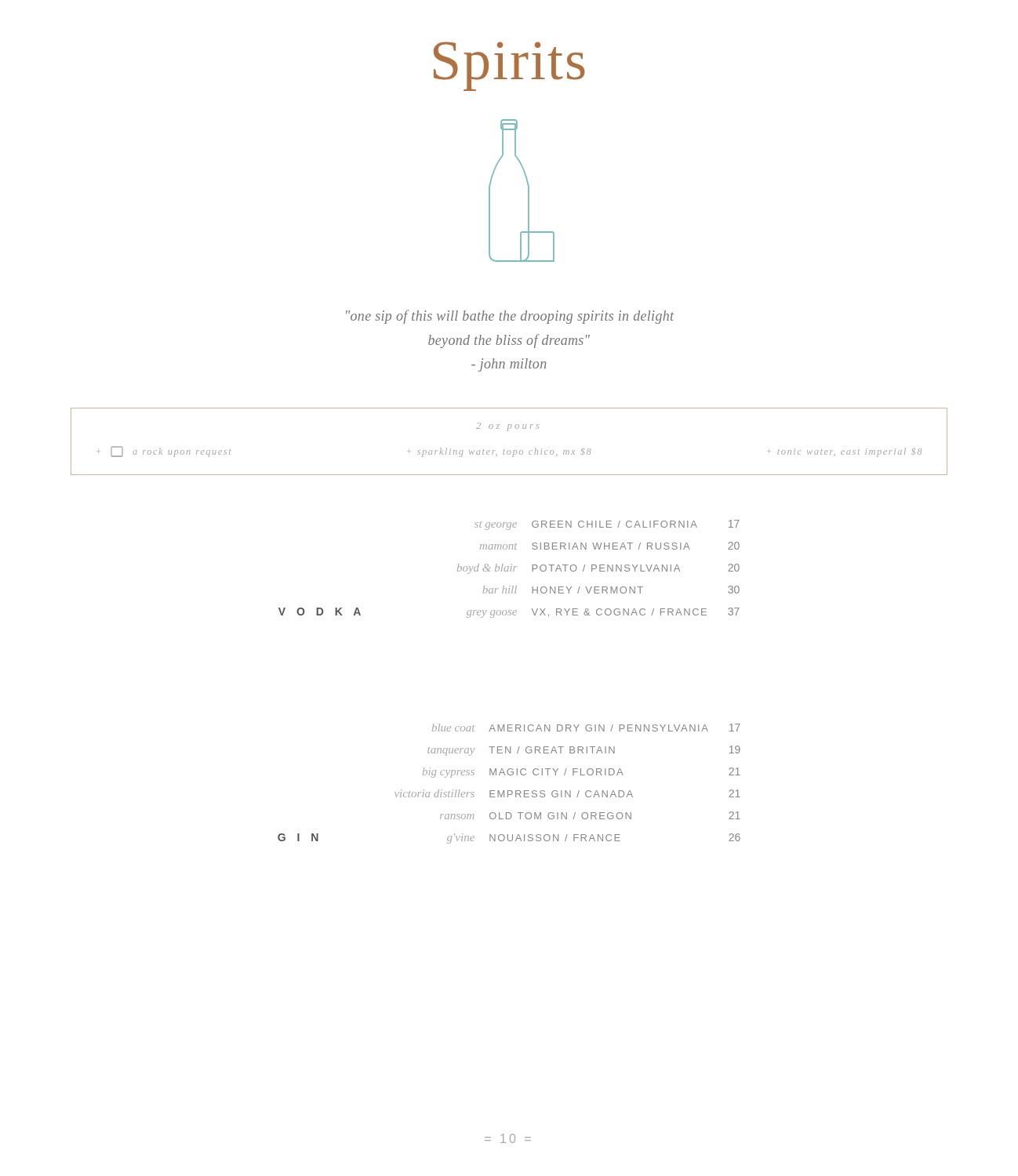Locate the section header that reads "V O D K"

click(x=322, y=612)
